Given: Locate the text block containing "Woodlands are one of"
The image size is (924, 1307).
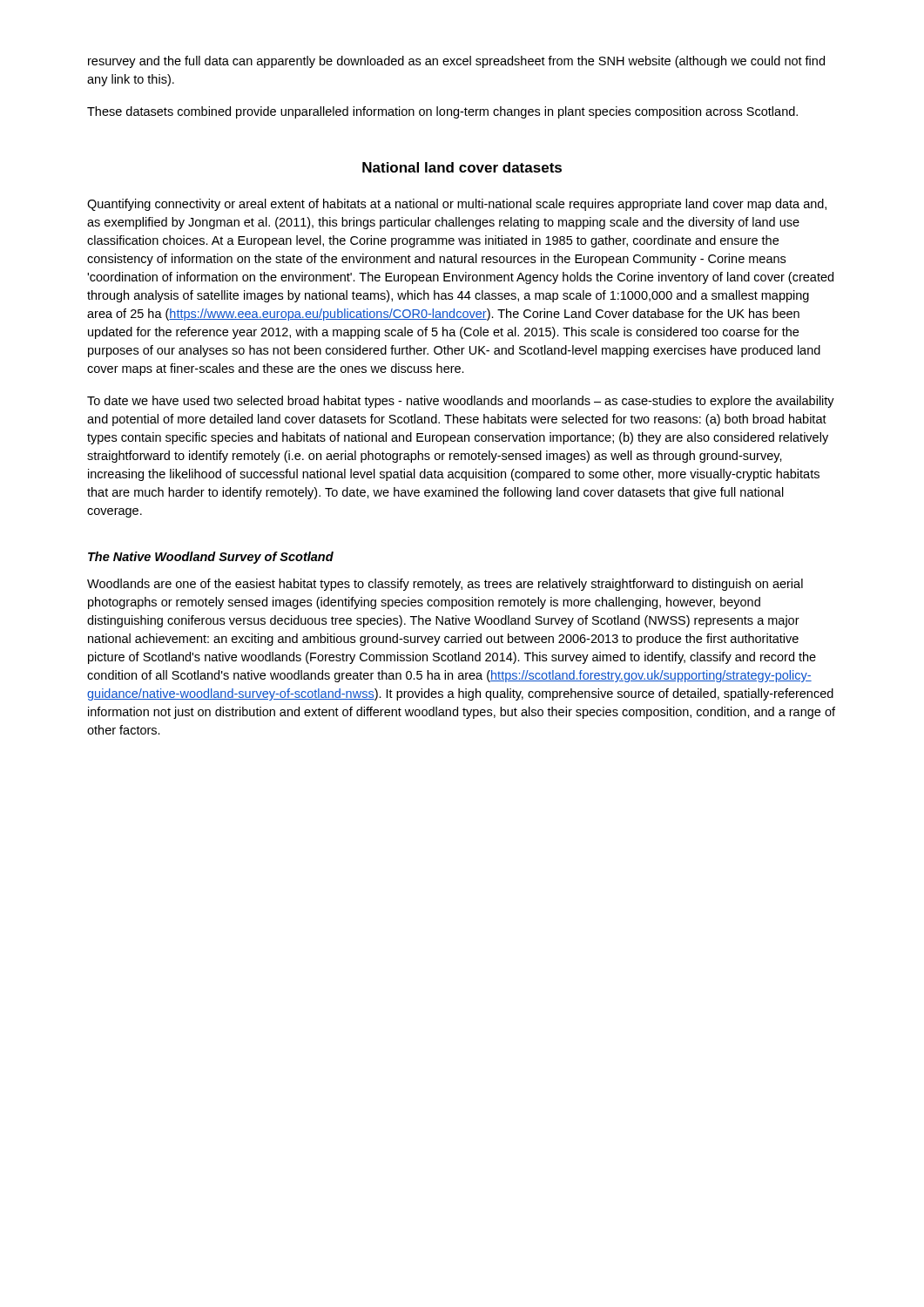Looking at the screenshot, I should coord(461,657).
